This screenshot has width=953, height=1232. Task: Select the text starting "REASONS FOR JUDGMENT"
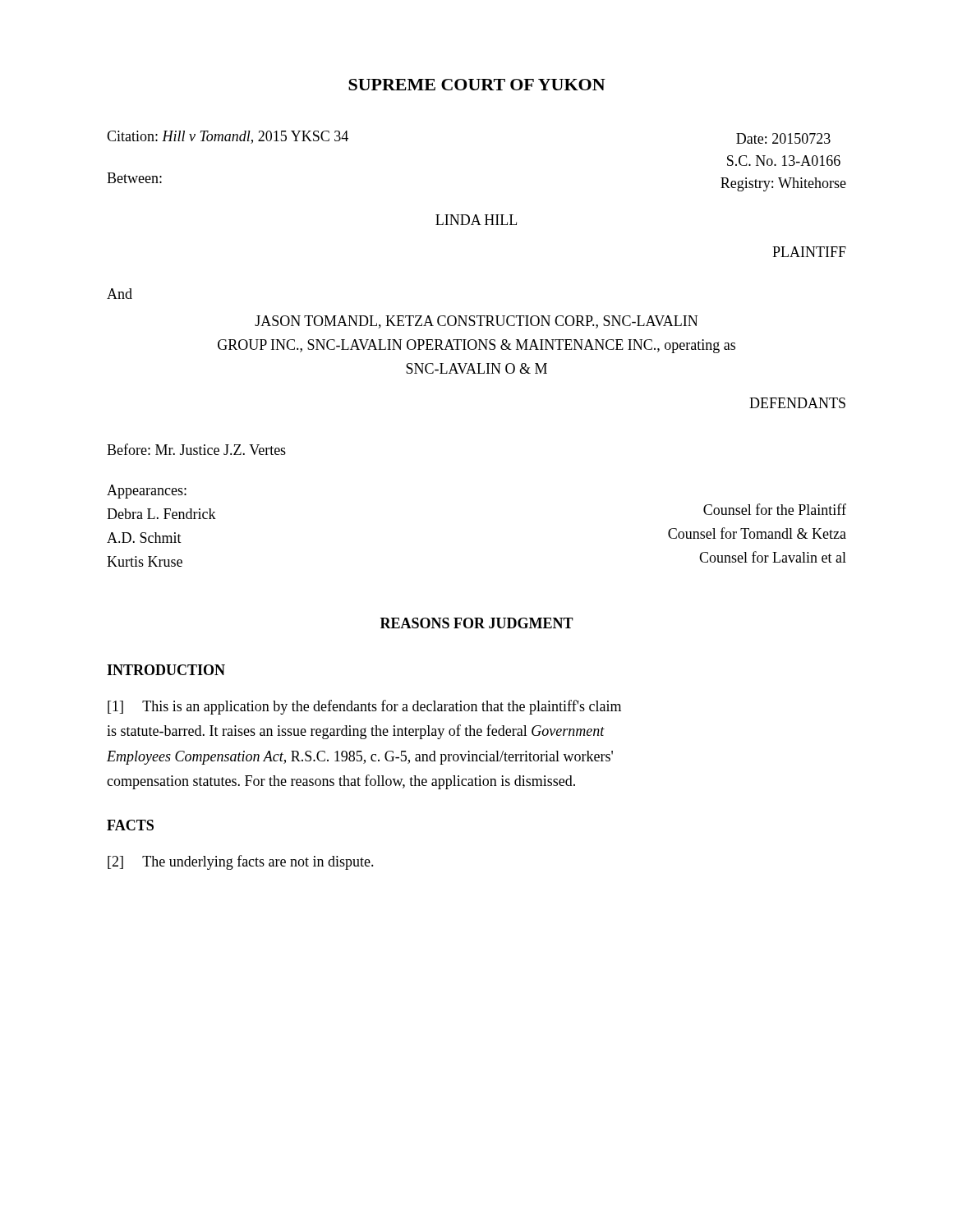pyautogui.click(x=476, y=623)
